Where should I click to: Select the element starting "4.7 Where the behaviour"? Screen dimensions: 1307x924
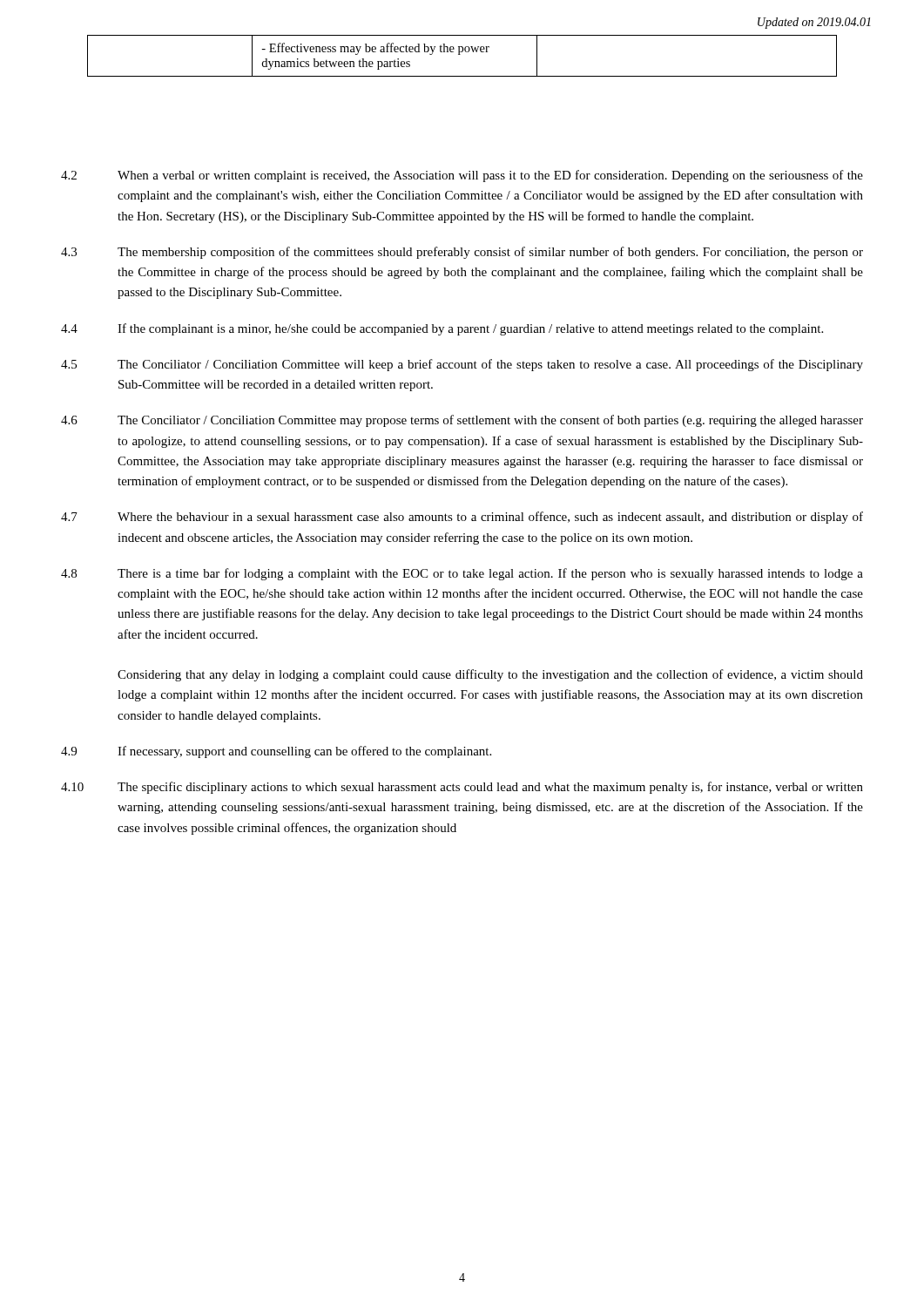[462, 528]
